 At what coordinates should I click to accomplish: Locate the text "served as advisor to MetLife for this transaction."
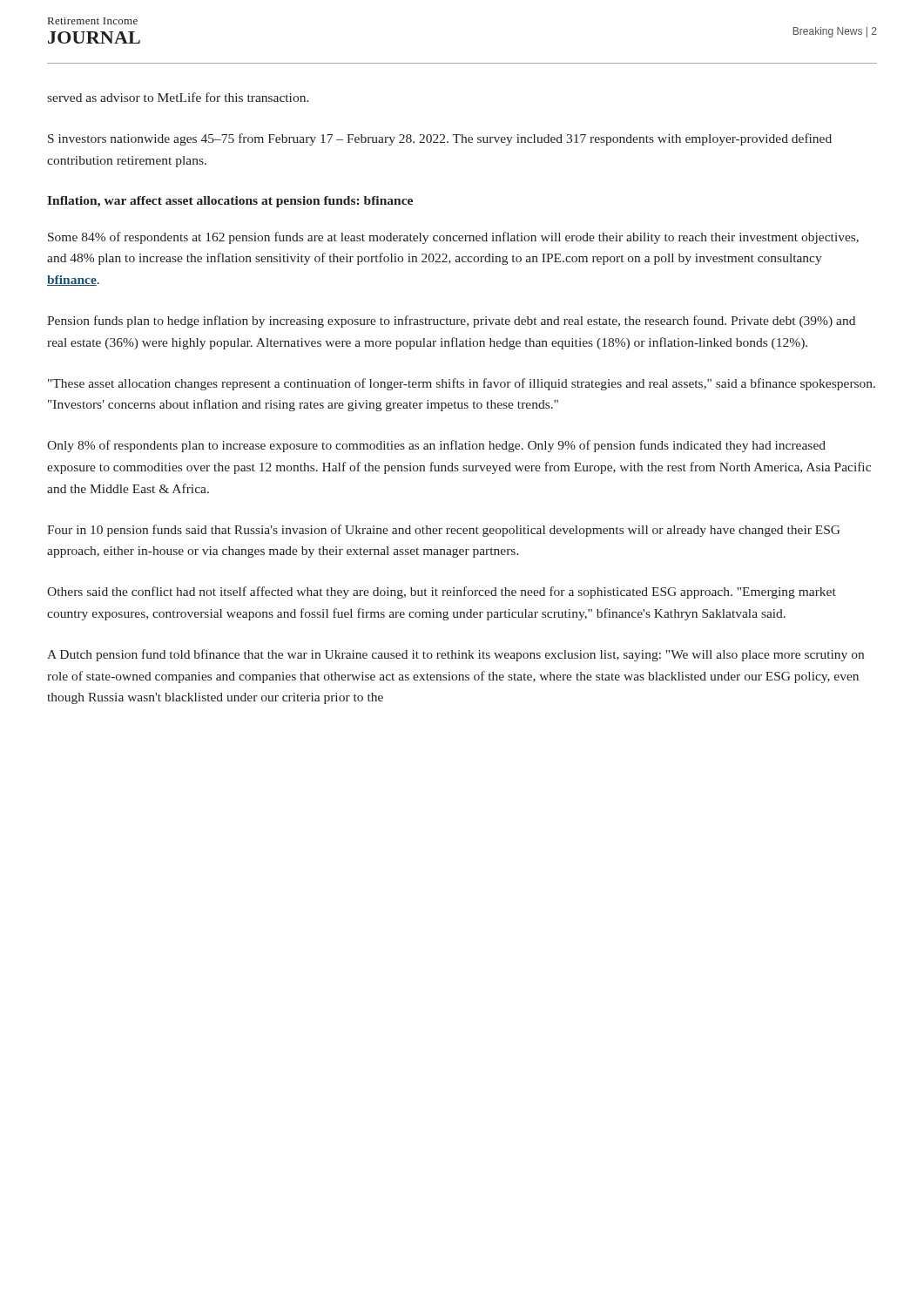coord(178,97)
